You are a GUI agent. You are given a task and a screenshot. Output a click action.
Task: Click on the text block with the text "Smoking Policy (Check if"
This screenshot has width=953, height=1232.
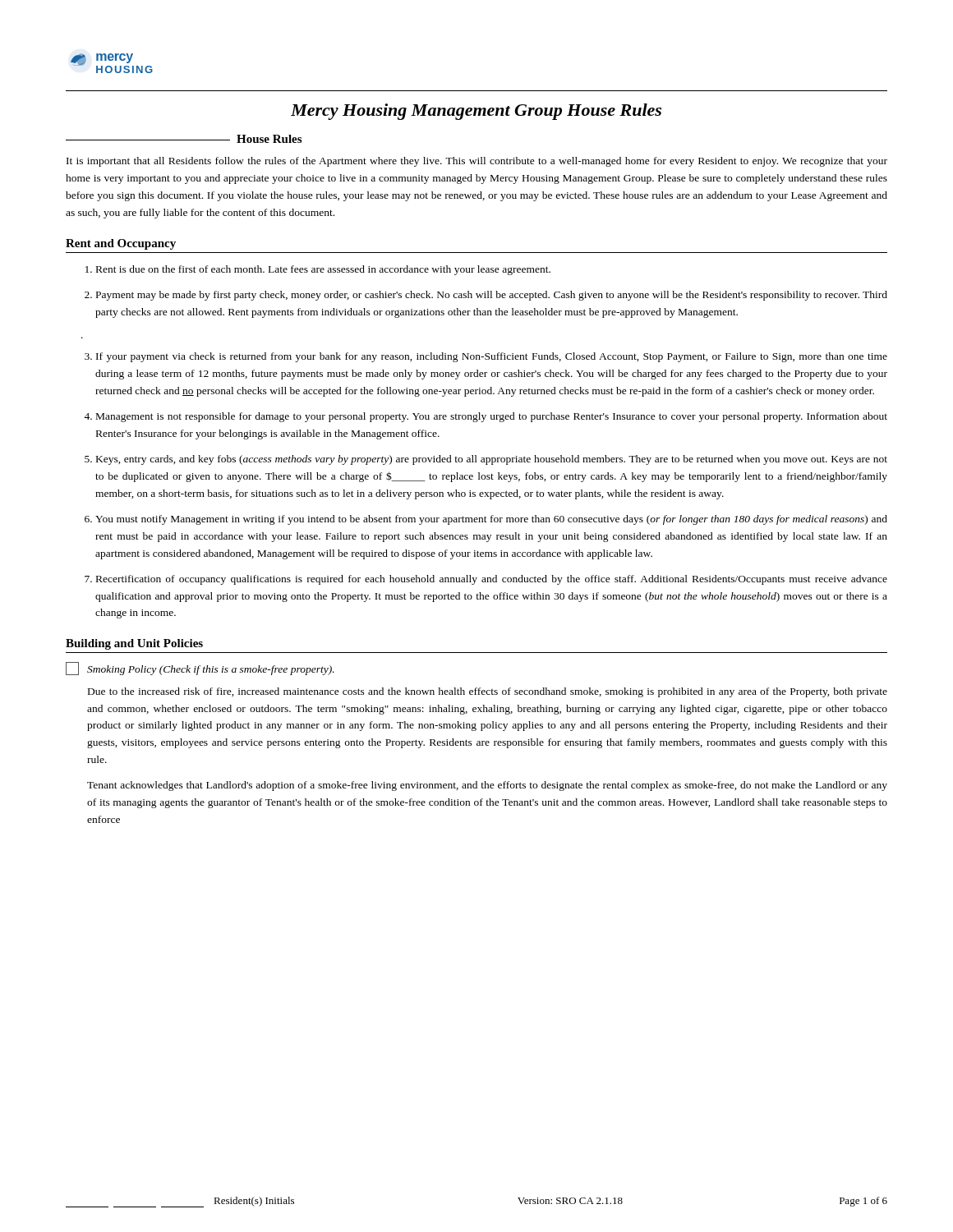[200, 670]
